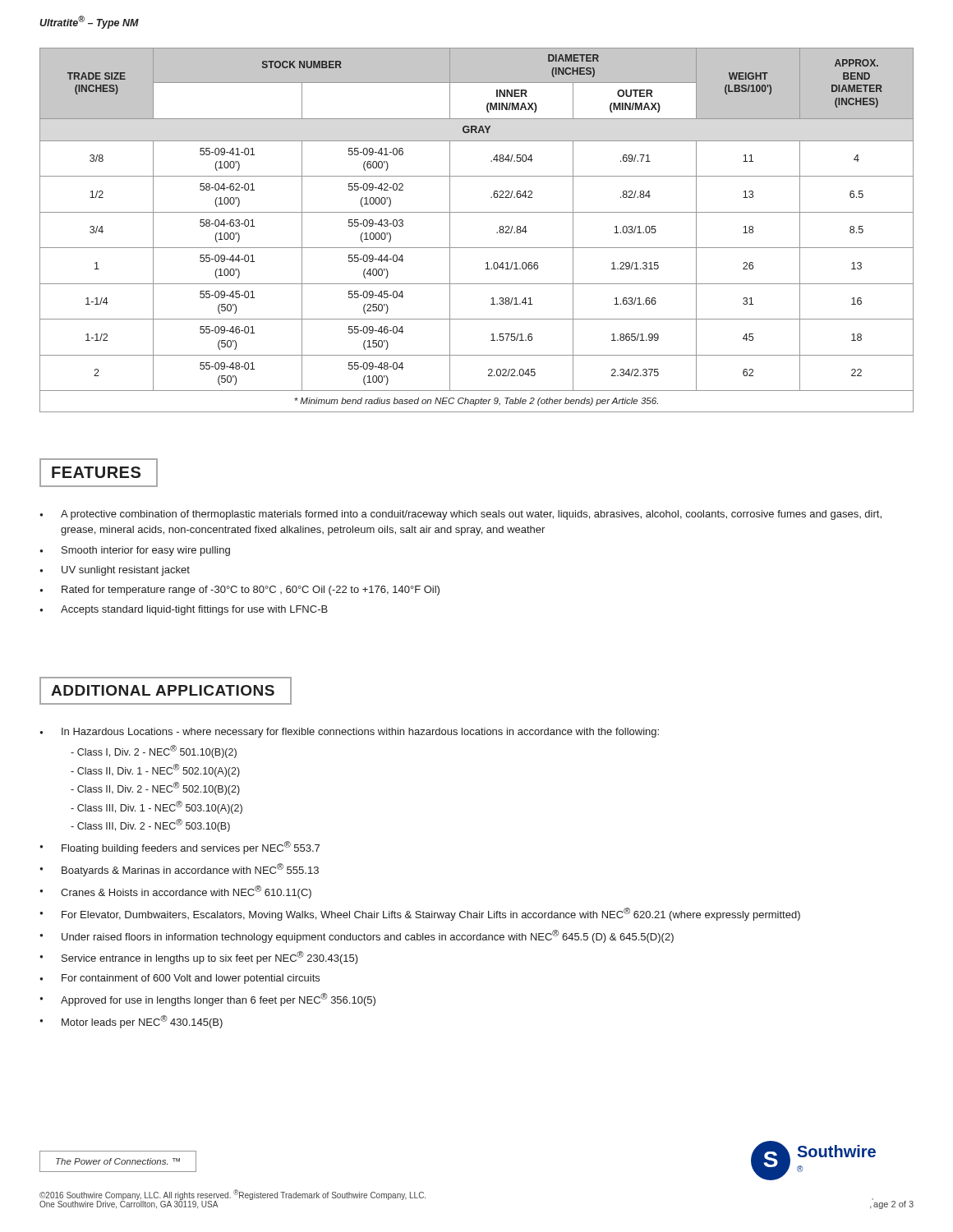The image size is (953, 1232).
Task: Click on the list item with the text "● Floating building feeders and services per NEC®"
Action: click(180, 848)
